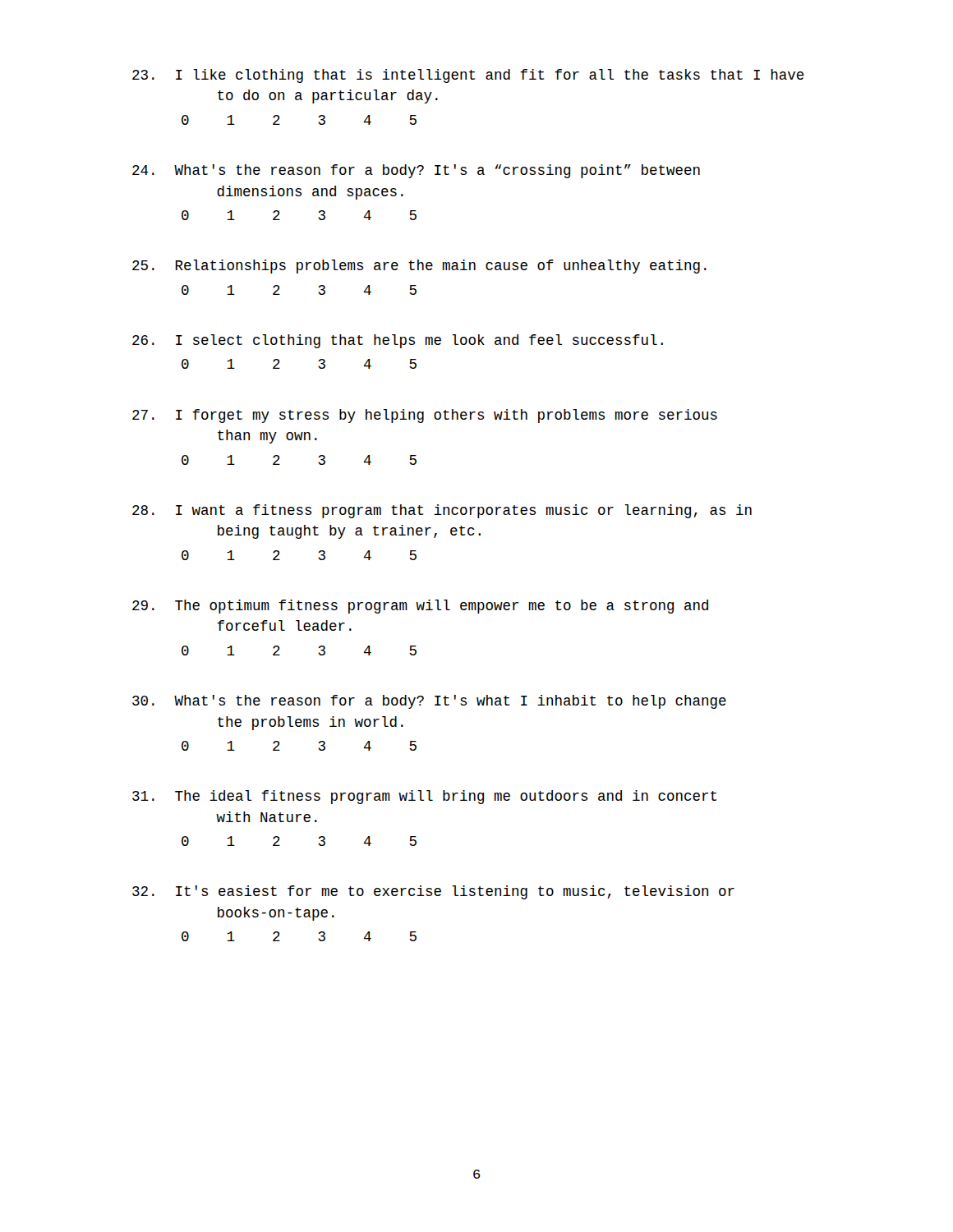This screenshot has width=953, height=1232.
Task: Find the block on this page that starts "31. The ideal fitness"
Action: coord(425,797)
